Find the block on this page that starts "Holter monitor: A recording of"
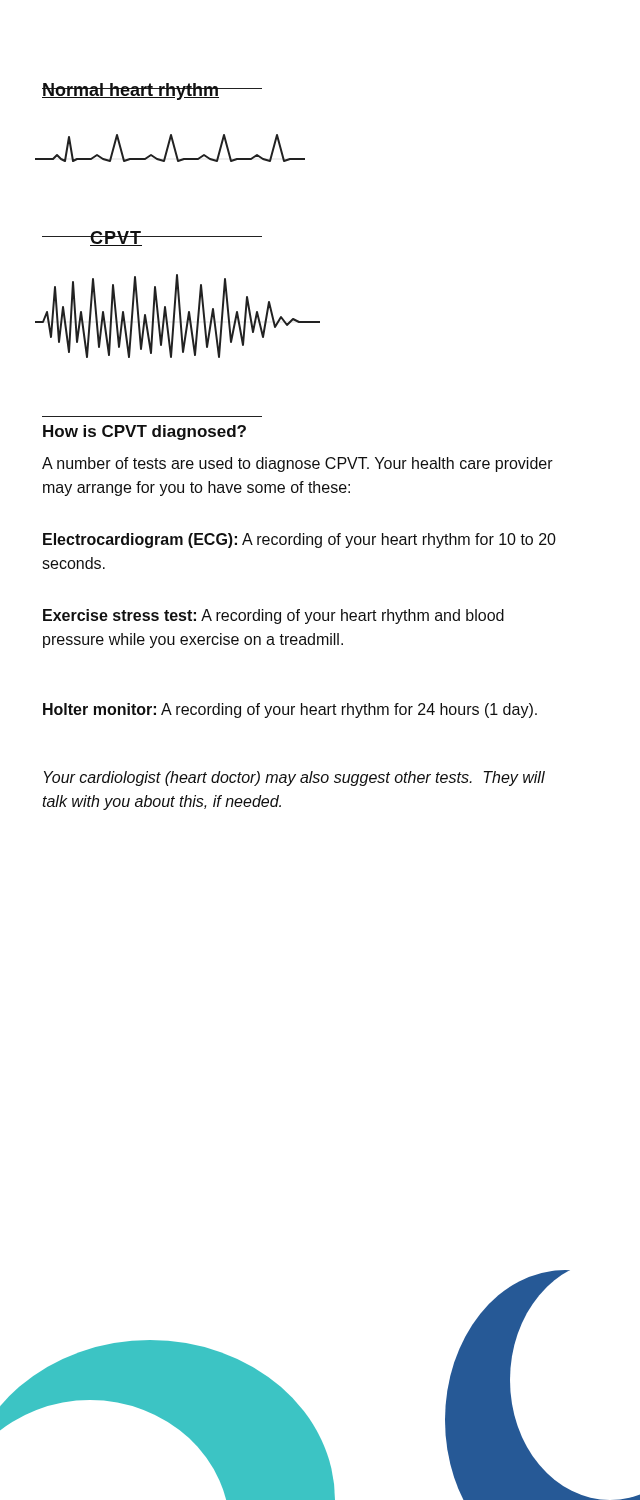 tap(290, 710)
